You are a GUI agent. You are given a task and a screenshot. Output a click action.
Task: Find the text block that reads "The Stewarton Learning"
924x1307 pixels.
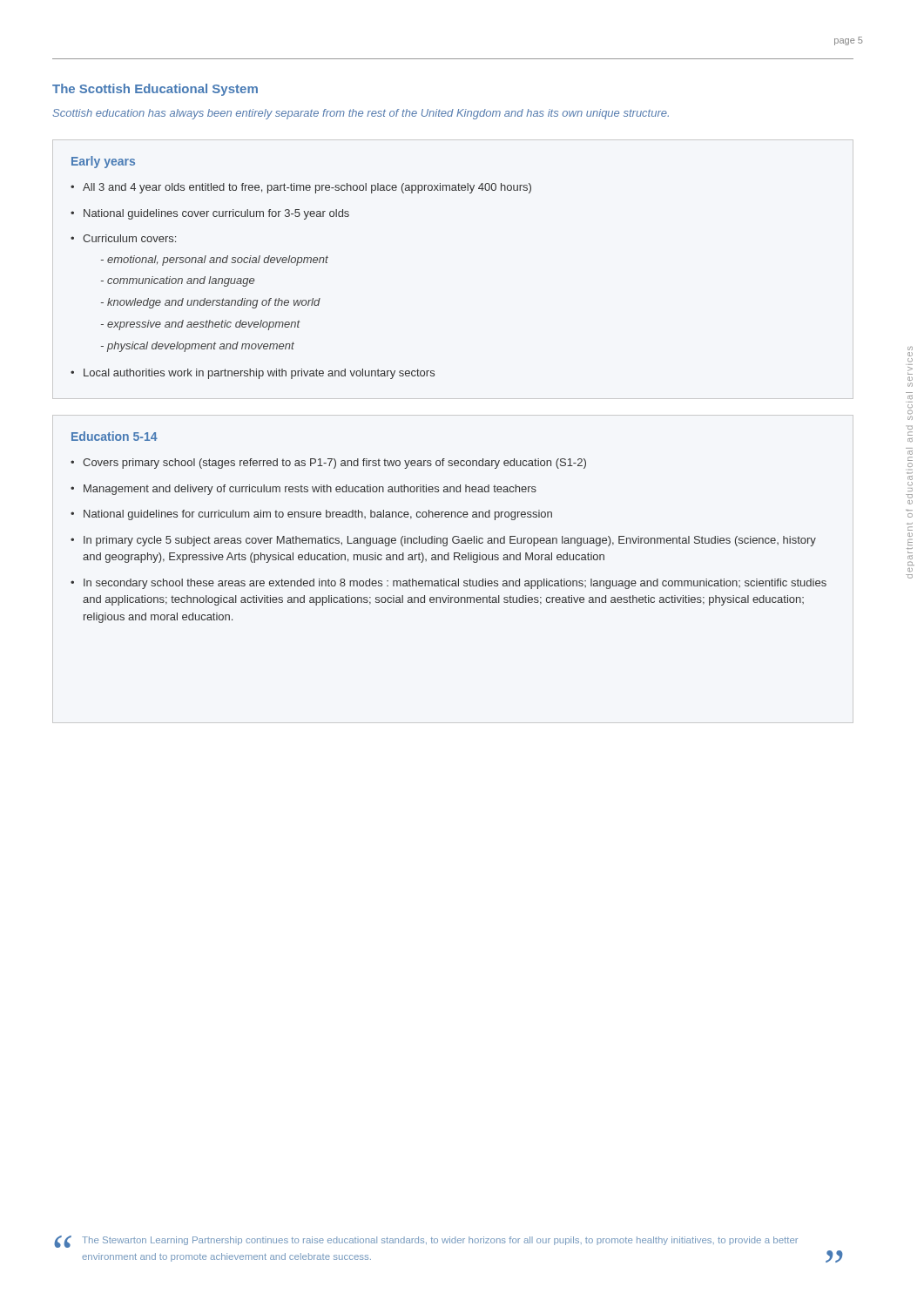point(440,1248)
